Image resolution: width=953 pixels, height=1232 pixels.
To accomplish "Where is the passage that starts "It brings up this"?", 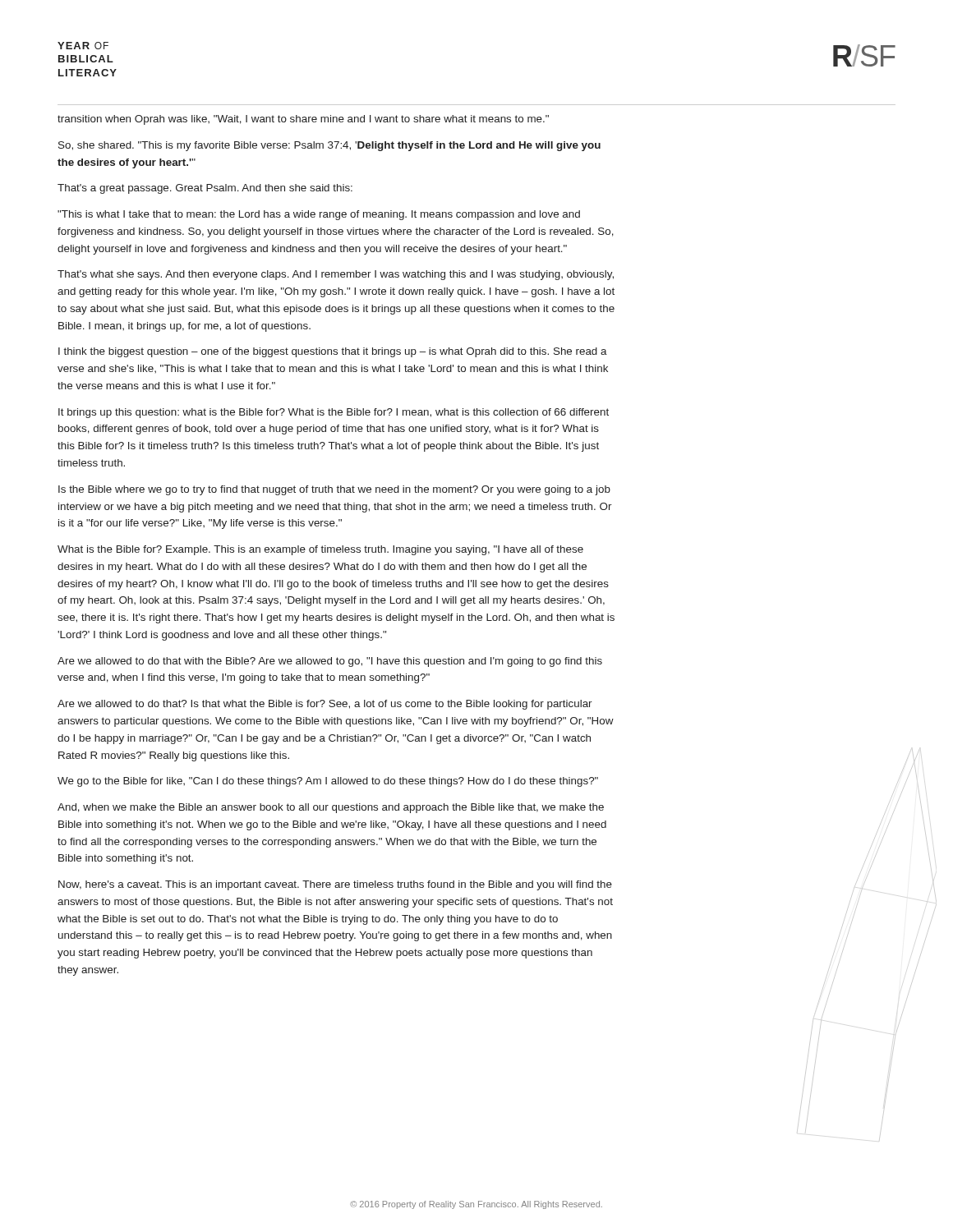I will pos(337,438).
